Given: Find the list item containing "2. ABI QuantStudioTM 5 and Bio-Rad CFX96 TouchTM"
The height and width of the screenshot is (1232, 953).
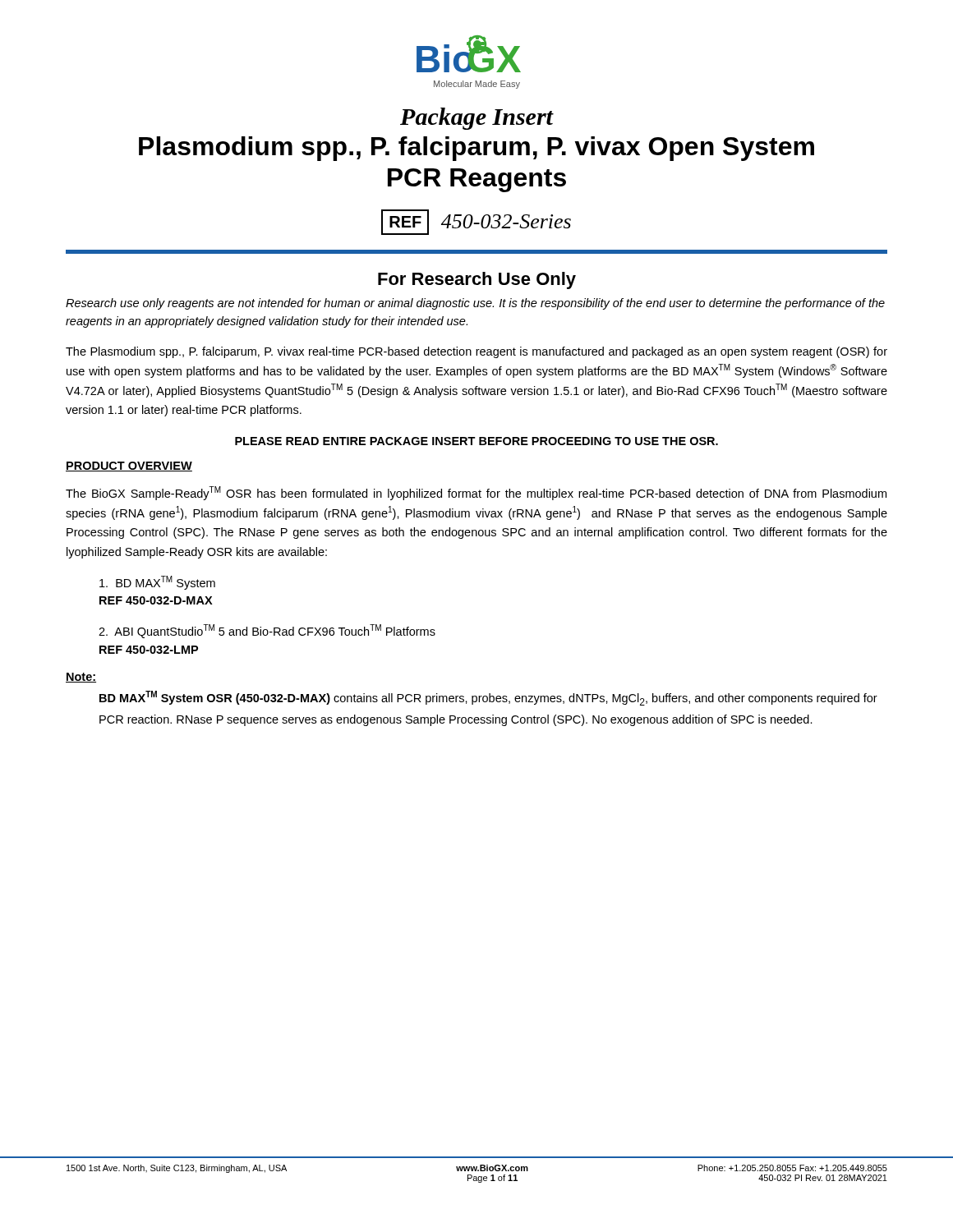Looking at the screenshot, I should pyautogui.click(x=267, y=631).
